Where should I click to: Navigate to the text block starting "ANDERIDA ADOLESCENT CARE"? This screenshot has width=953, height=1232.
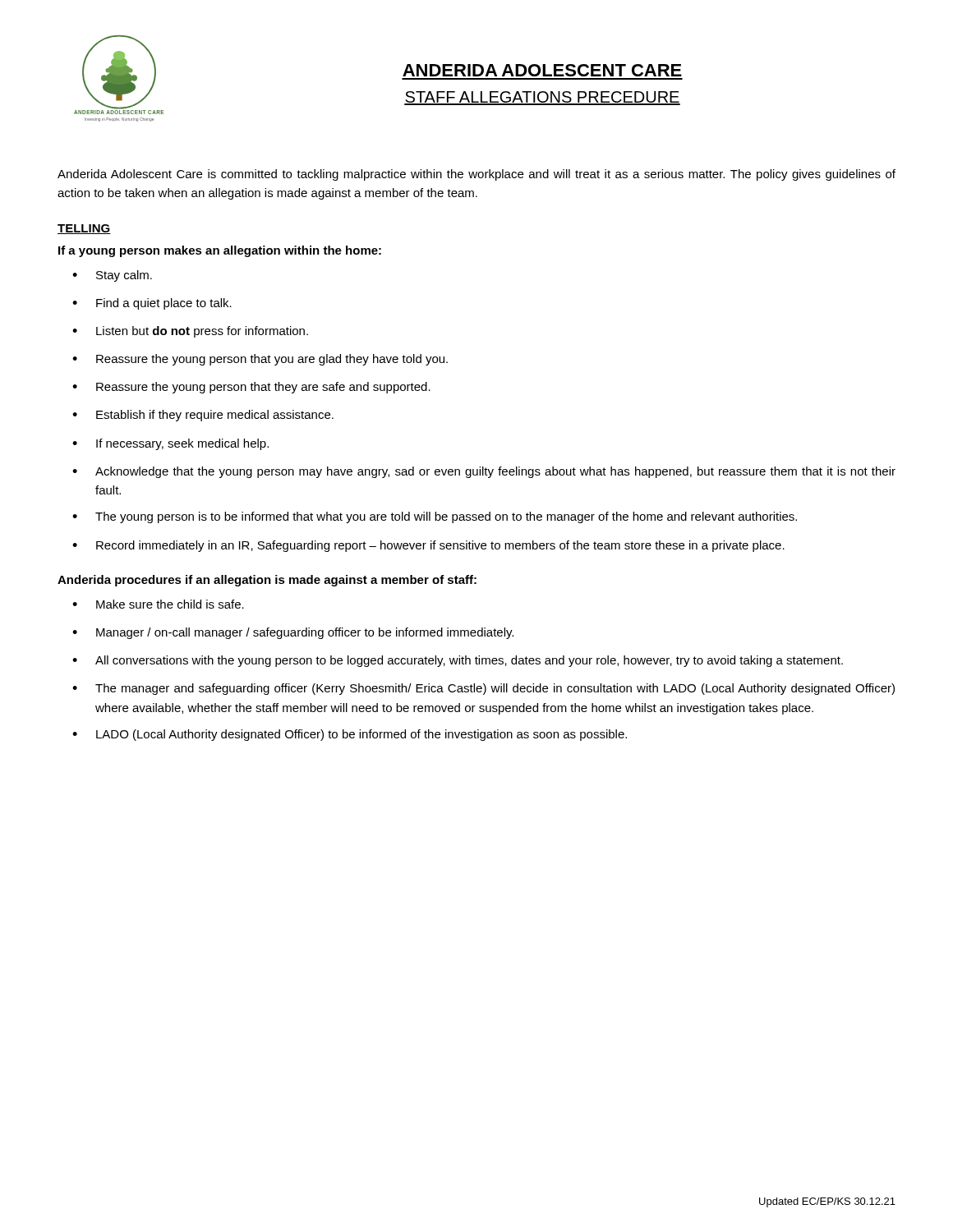(542, 70)
